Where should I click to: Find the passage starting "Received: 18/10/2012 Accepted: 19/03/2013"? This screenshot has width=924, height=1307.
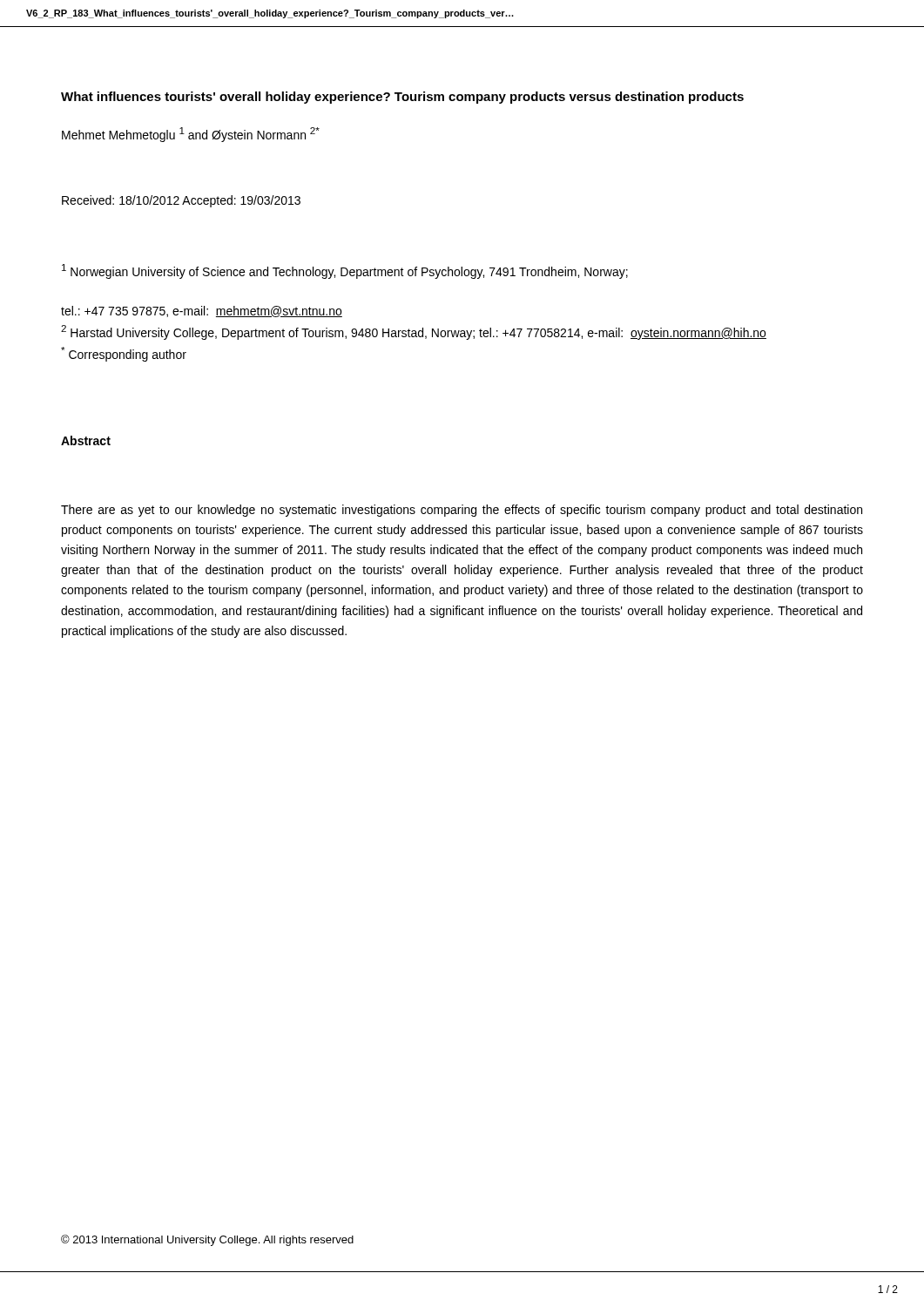click(181, 201)
